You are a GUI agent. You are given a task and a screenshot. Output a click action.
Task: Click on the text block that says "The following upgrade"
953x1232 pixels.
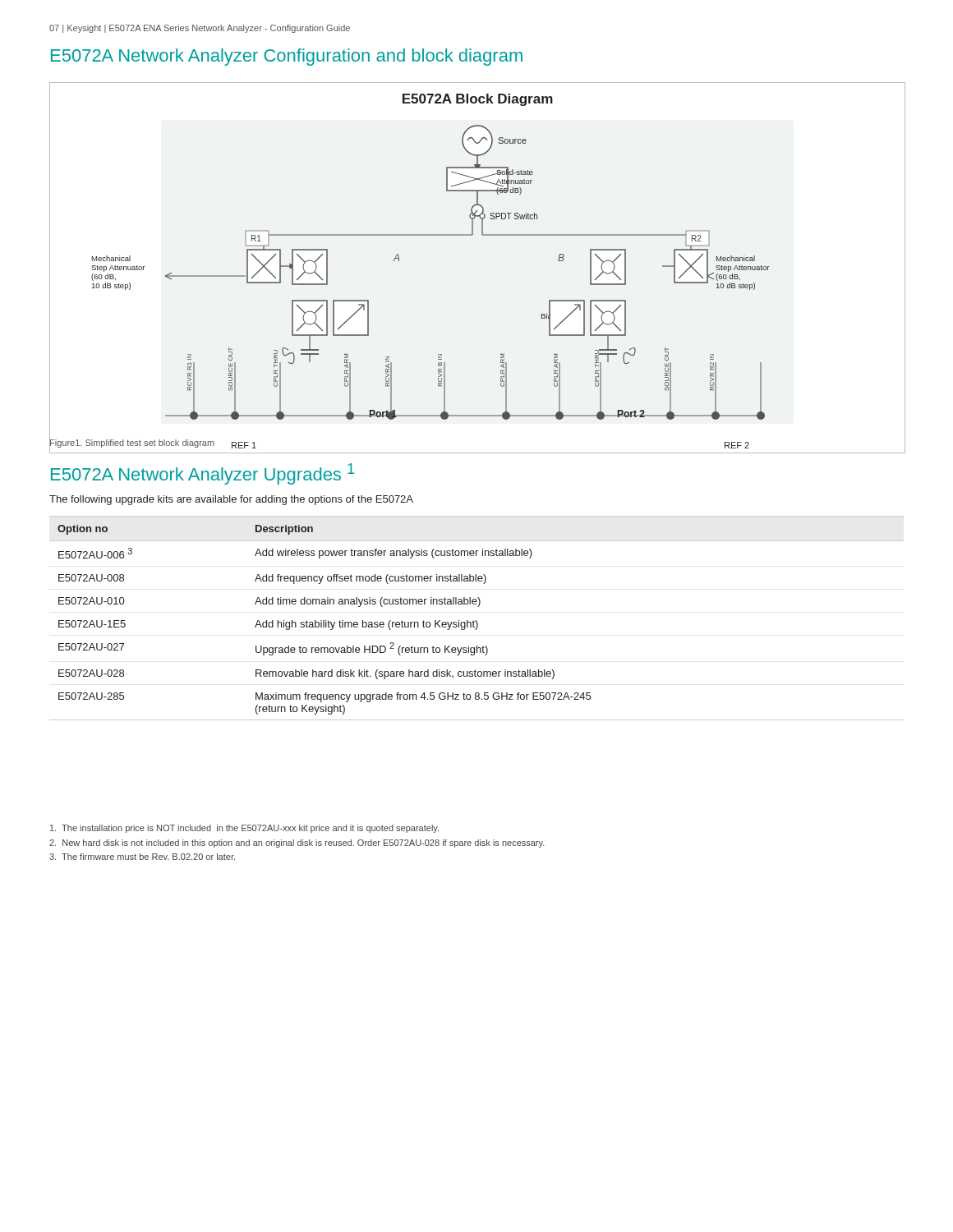[231, 499]
